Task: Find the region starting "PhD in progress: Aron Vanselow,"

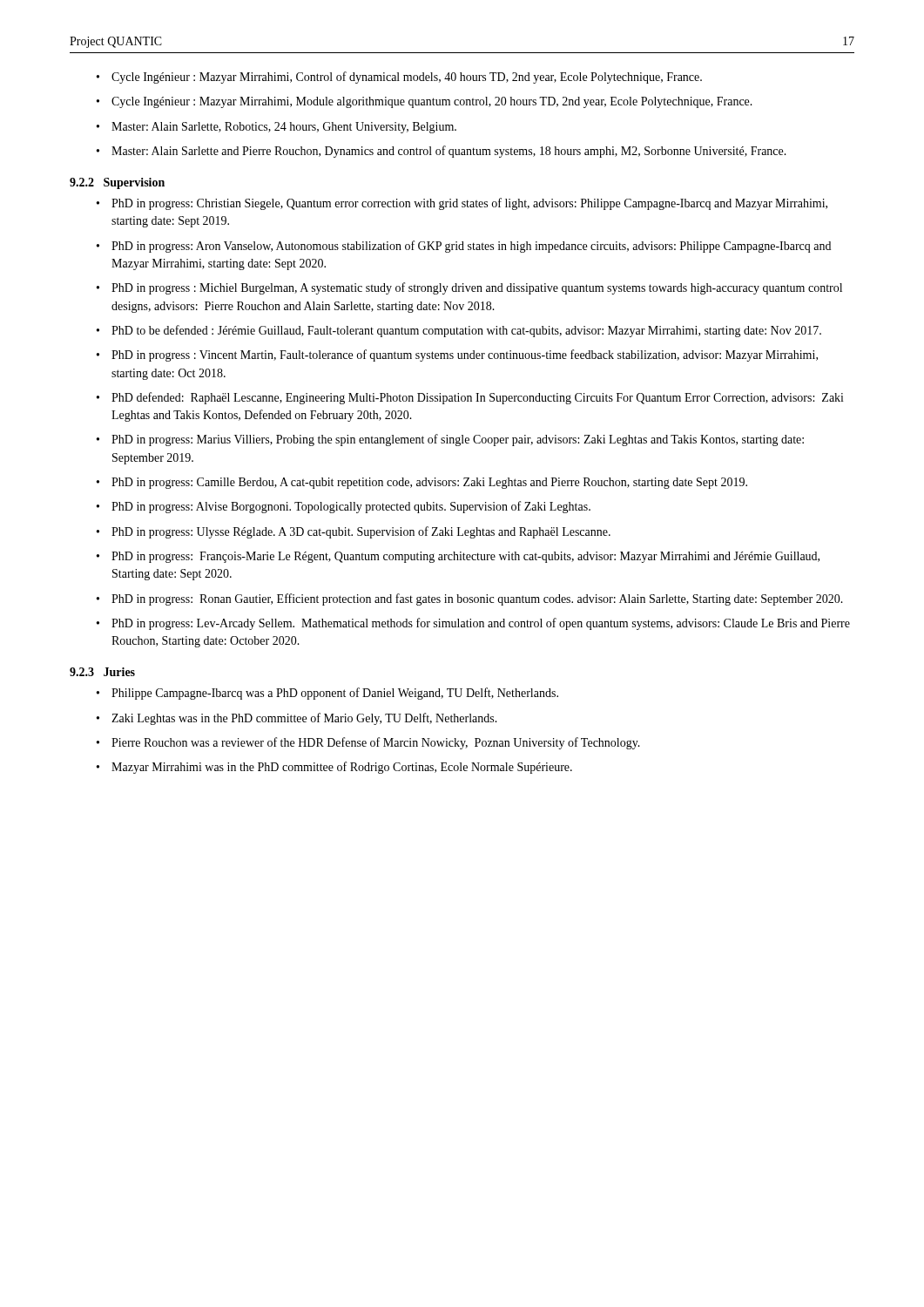Action: 471,255
